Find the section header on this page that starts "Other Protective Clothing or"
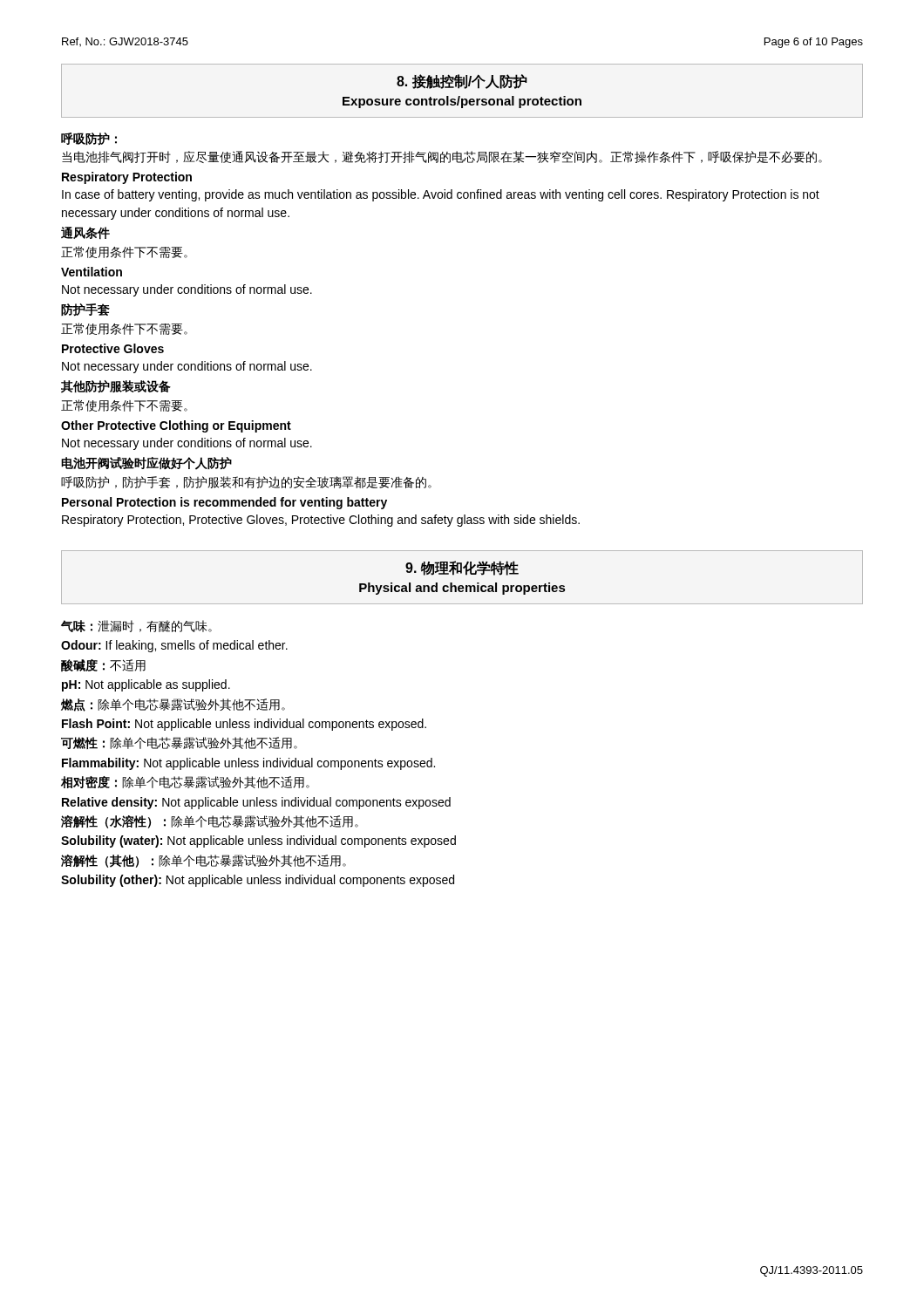 (x=176, y=426)
